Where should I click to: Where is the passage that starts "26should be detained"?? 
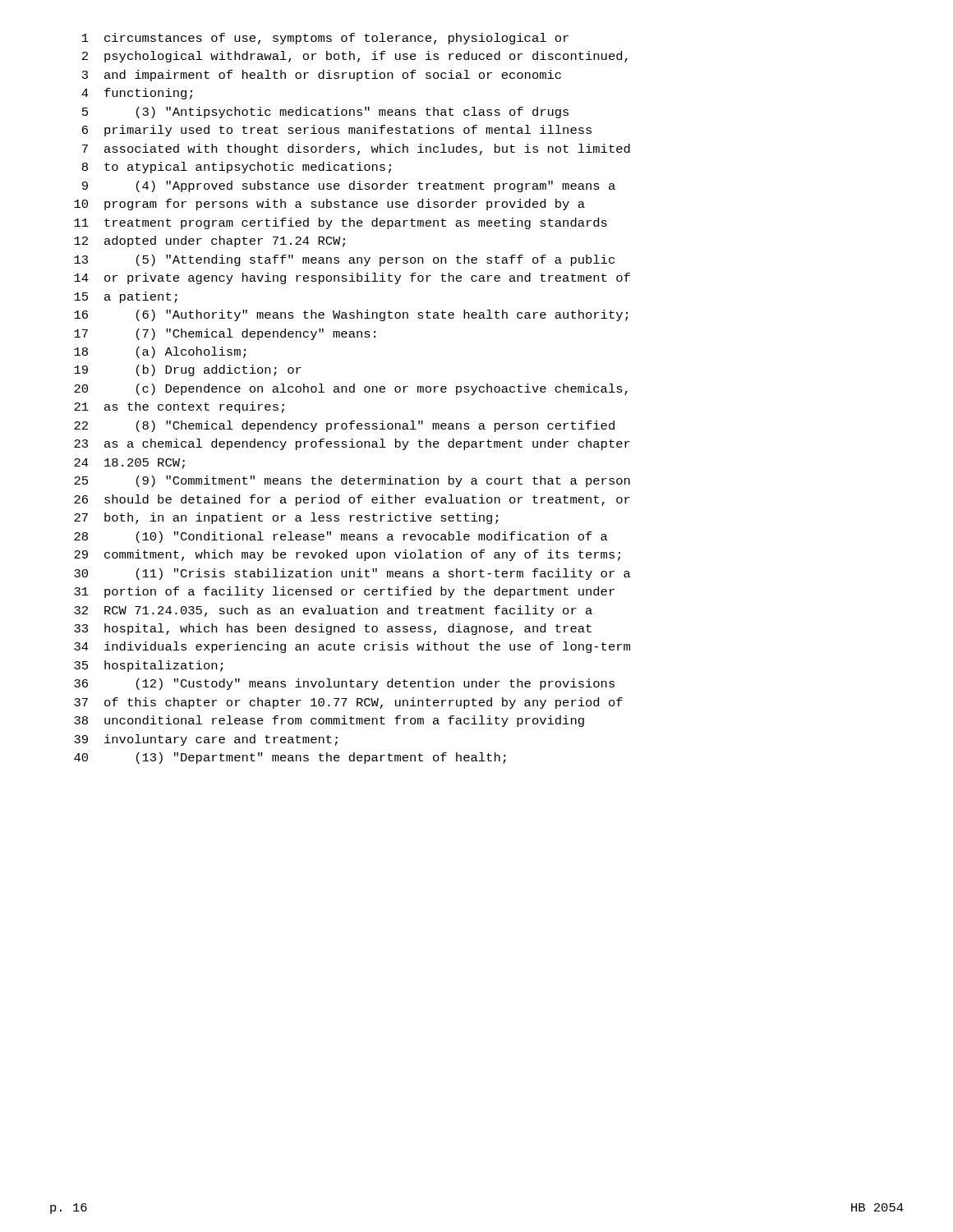coord(476,500)
